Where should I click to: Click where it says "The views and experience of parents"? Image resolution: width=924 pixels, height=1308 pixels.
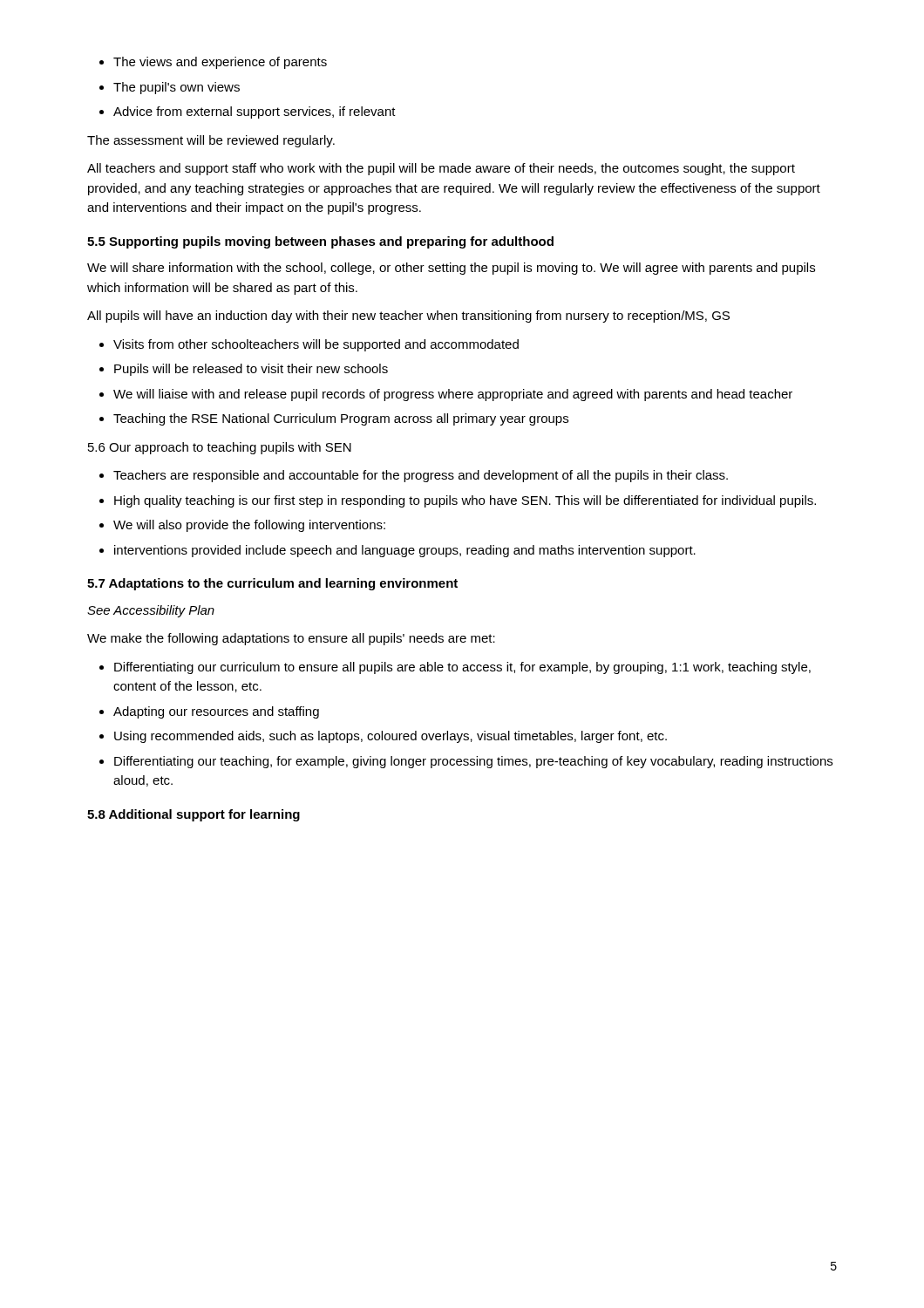(x=220, y=63)
